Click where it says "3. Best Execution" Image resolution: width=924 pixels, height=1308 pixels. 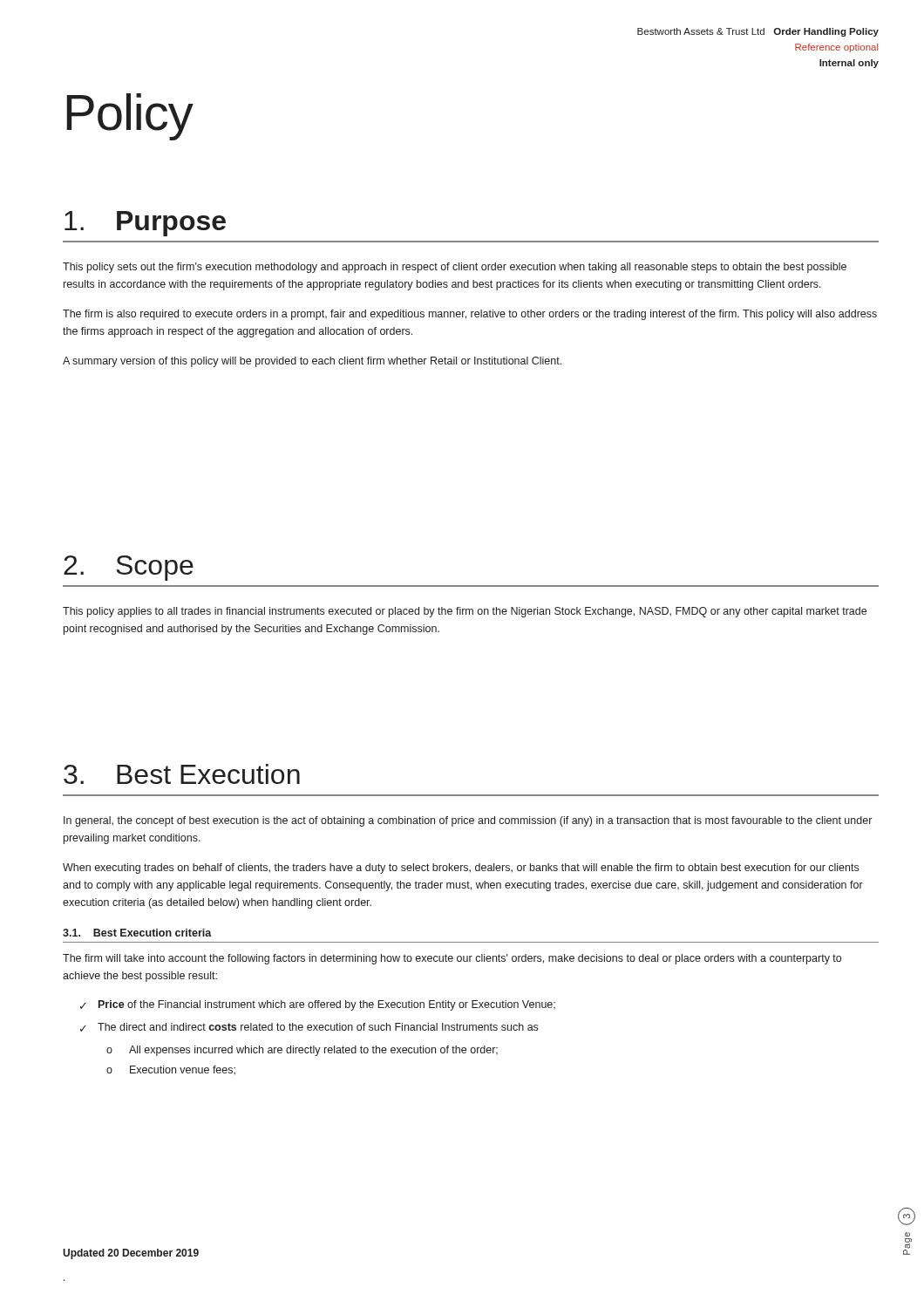point(182,775)
